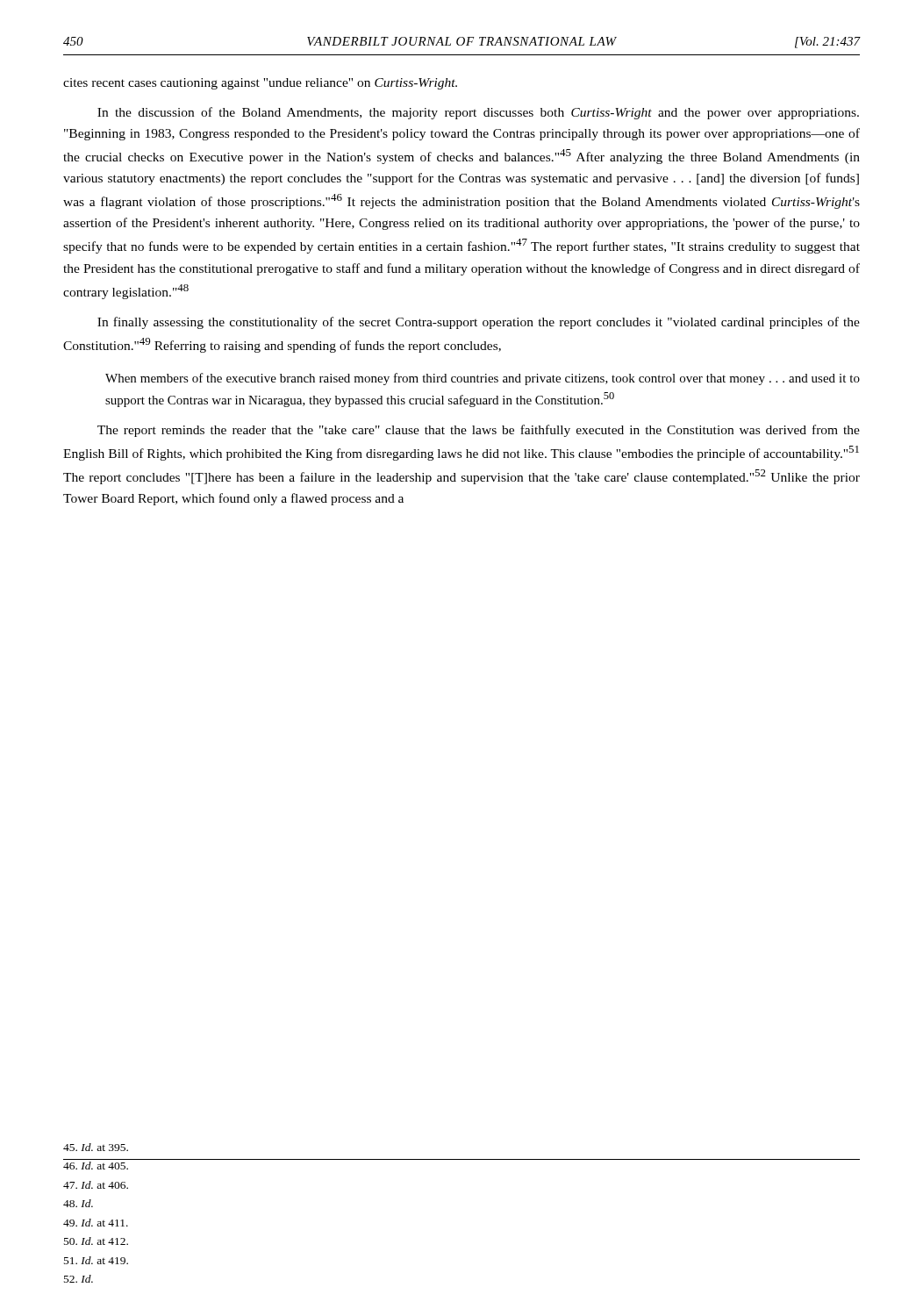The image size is (923, 1316).
Task: Select the footnote that reads "Id. at 395."
Action: point(96,1147)
